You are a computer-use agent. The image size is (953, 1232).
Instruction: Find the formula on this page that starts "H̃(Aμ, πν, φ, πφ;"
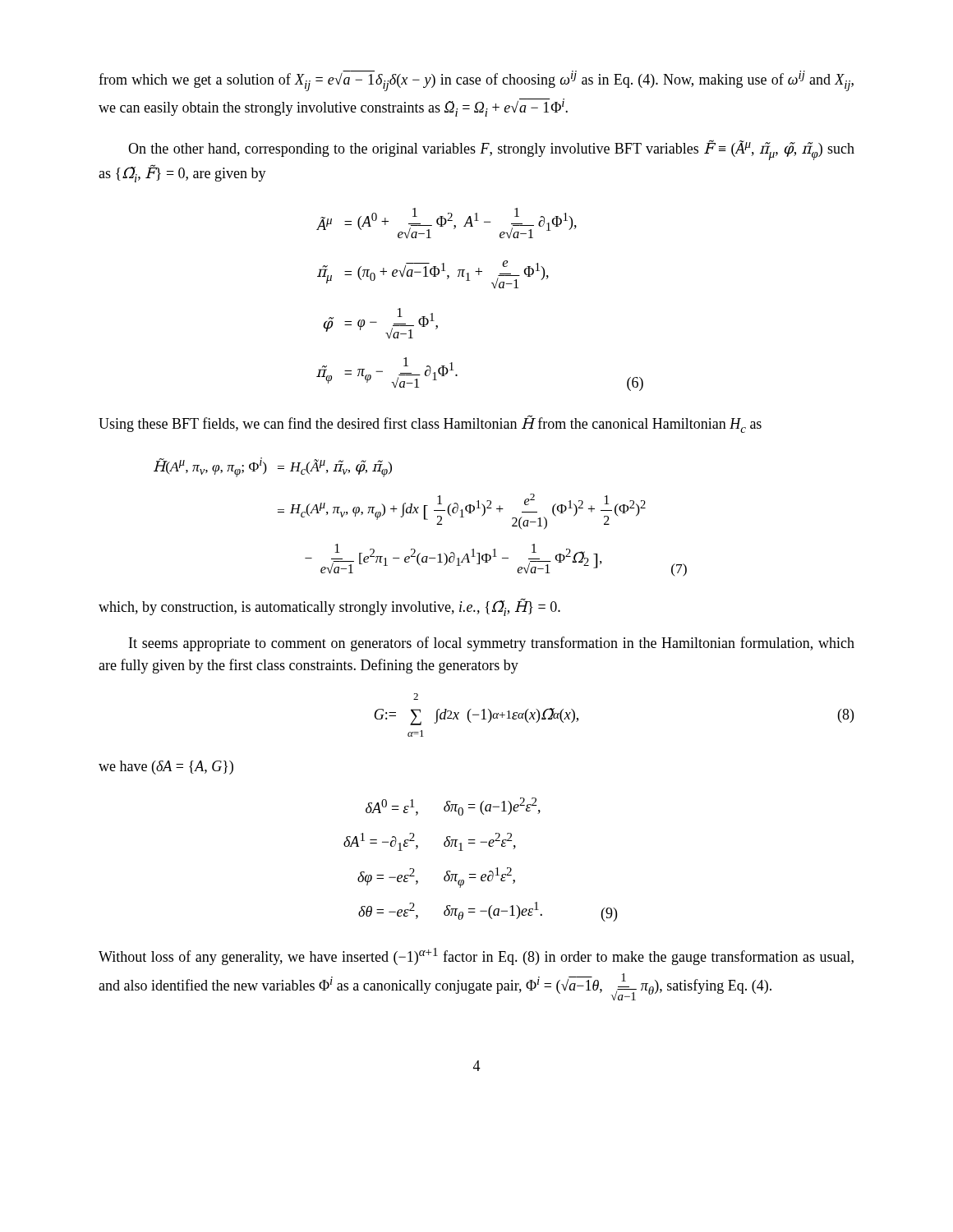pos(418,516)
